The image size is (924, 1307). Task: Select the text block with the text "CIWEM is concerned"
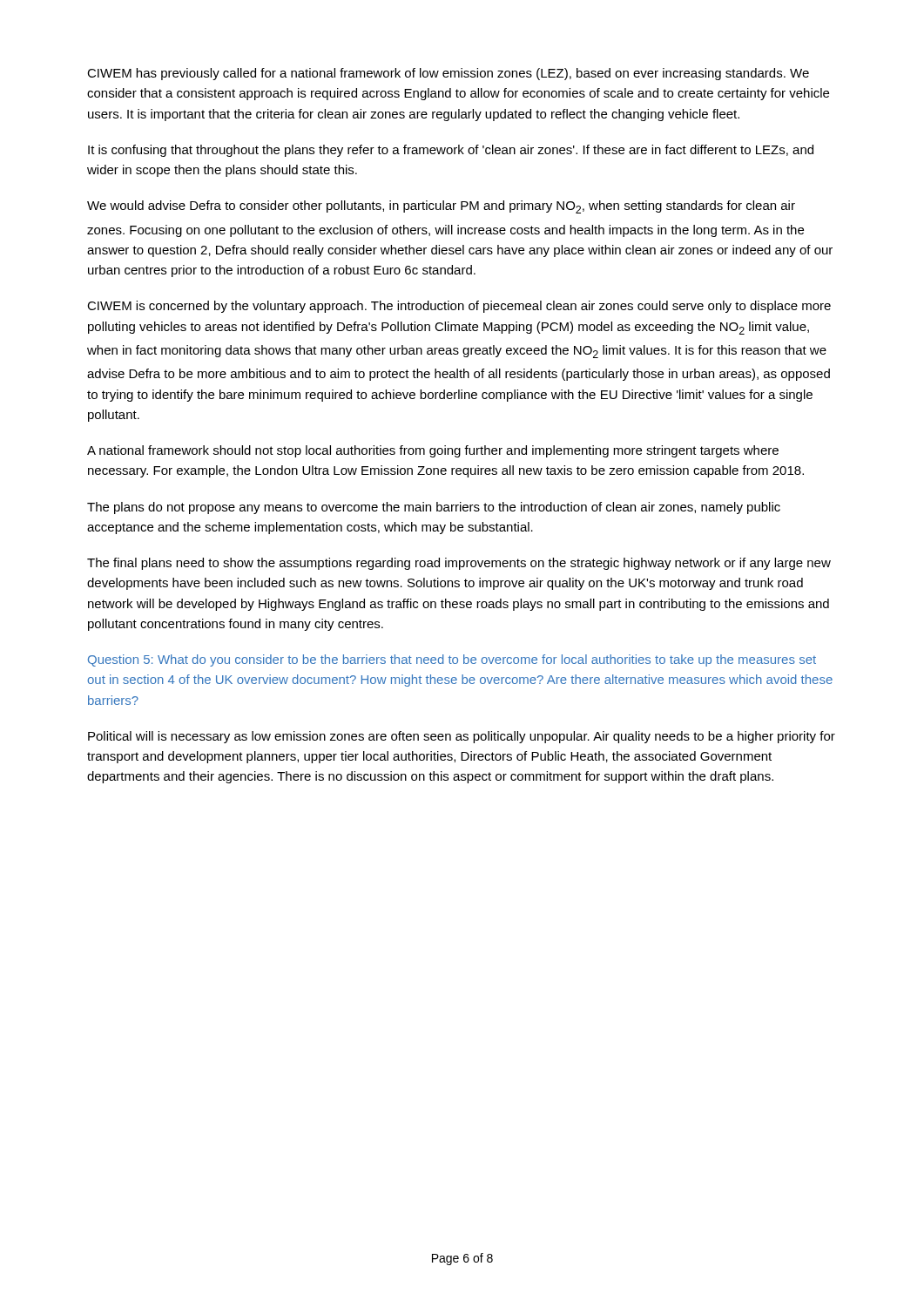pos(459,360)
